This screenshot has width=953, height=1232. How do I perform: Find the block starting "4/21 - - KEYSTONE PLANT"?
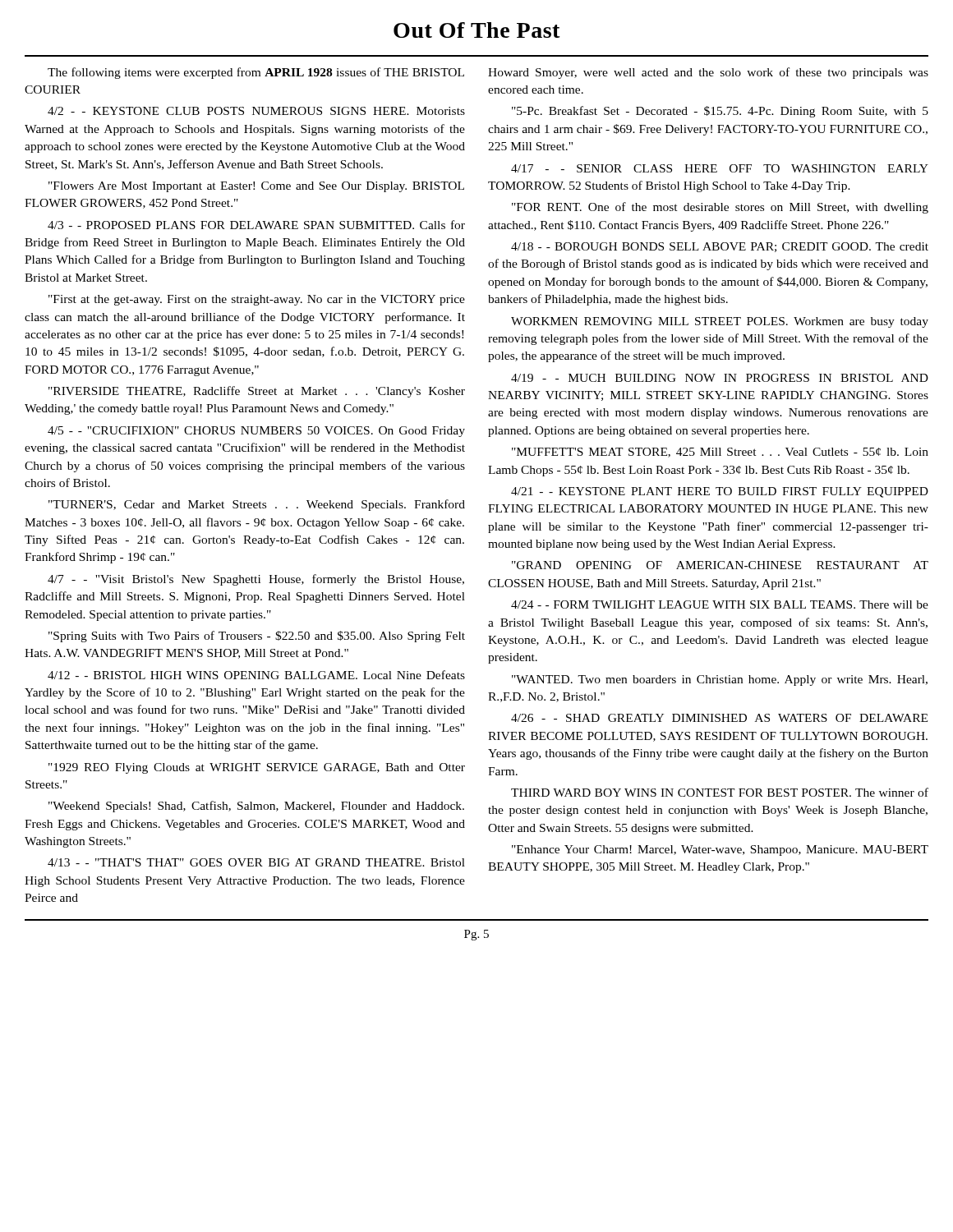coord(708,517)
